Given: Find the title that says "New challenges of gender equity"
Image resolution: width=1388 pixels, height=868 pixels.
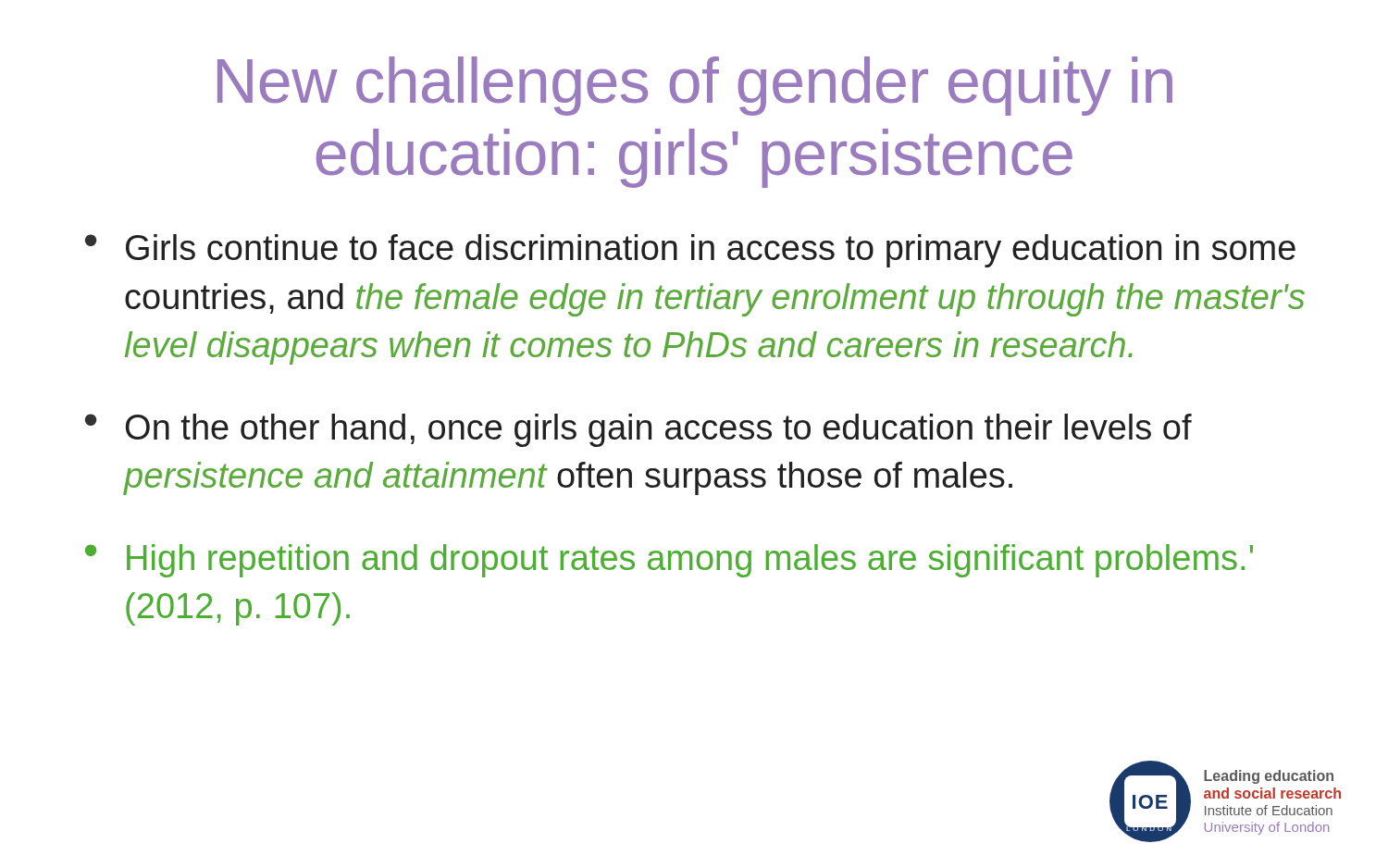Looking at the screenshot, I should pyautogui.click(x=694, y=117).
